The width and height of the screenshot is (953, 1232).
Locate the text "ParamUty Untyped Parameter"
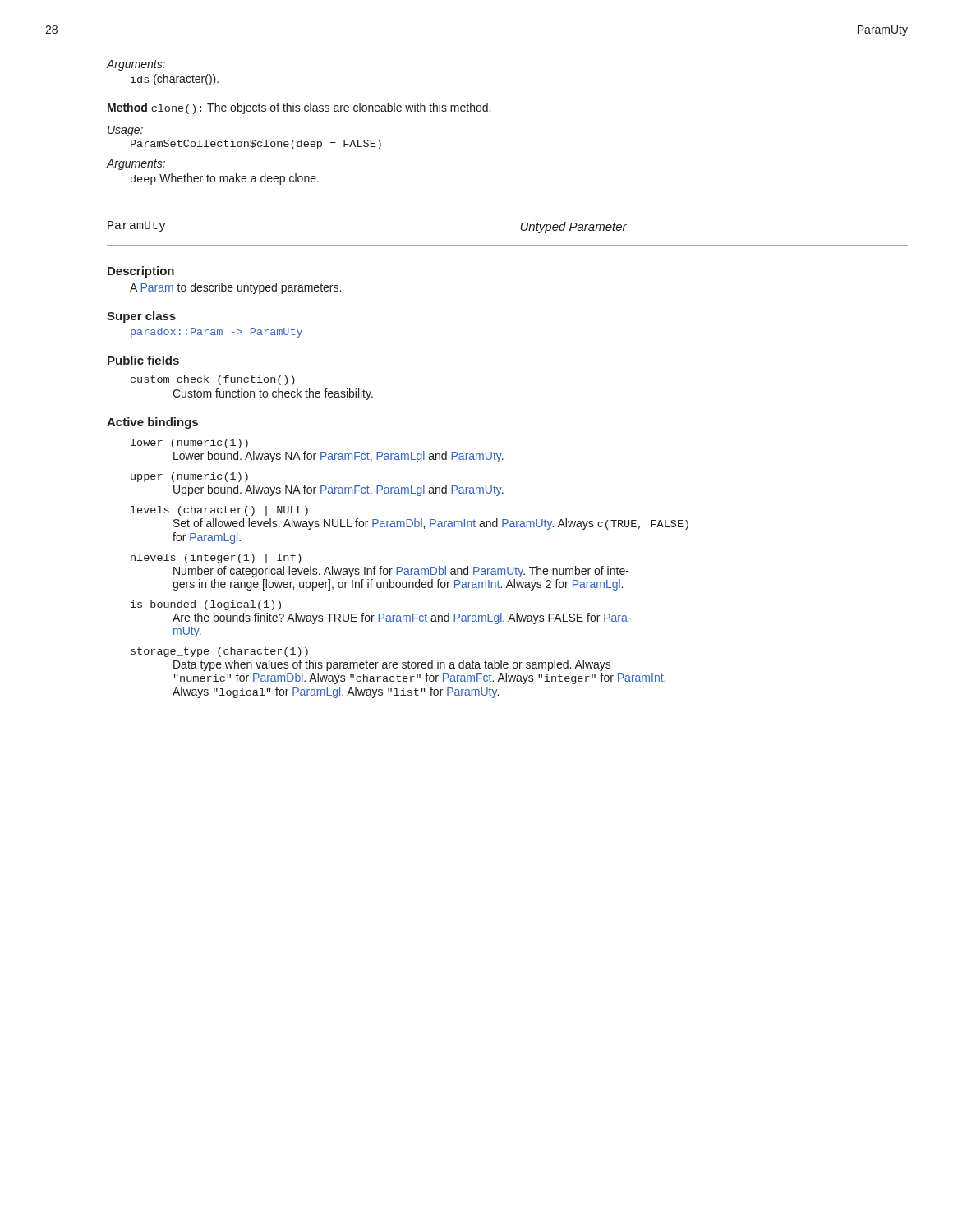point(137,227)
